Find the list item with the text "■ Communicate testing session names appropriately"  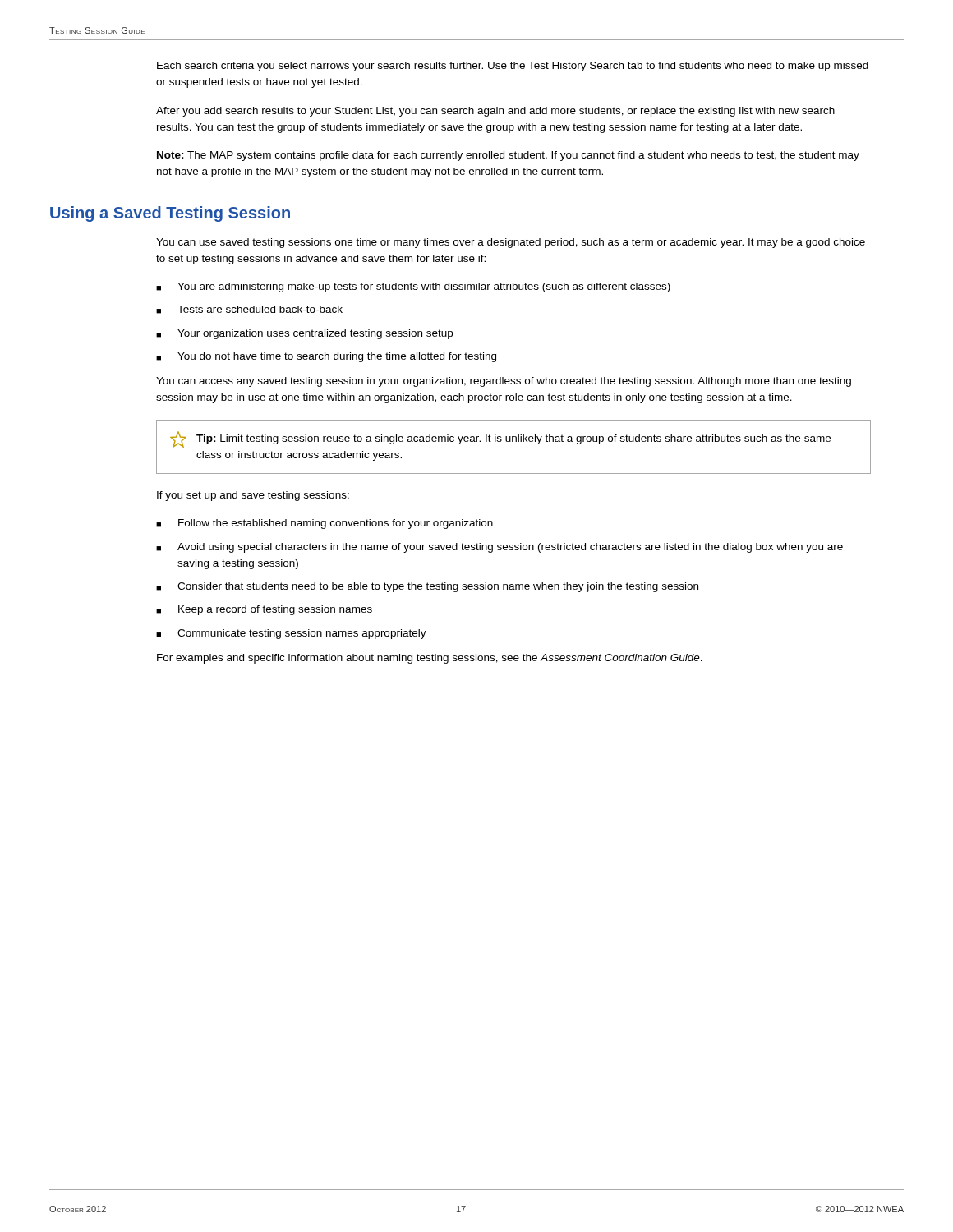(x=291, y=633)
